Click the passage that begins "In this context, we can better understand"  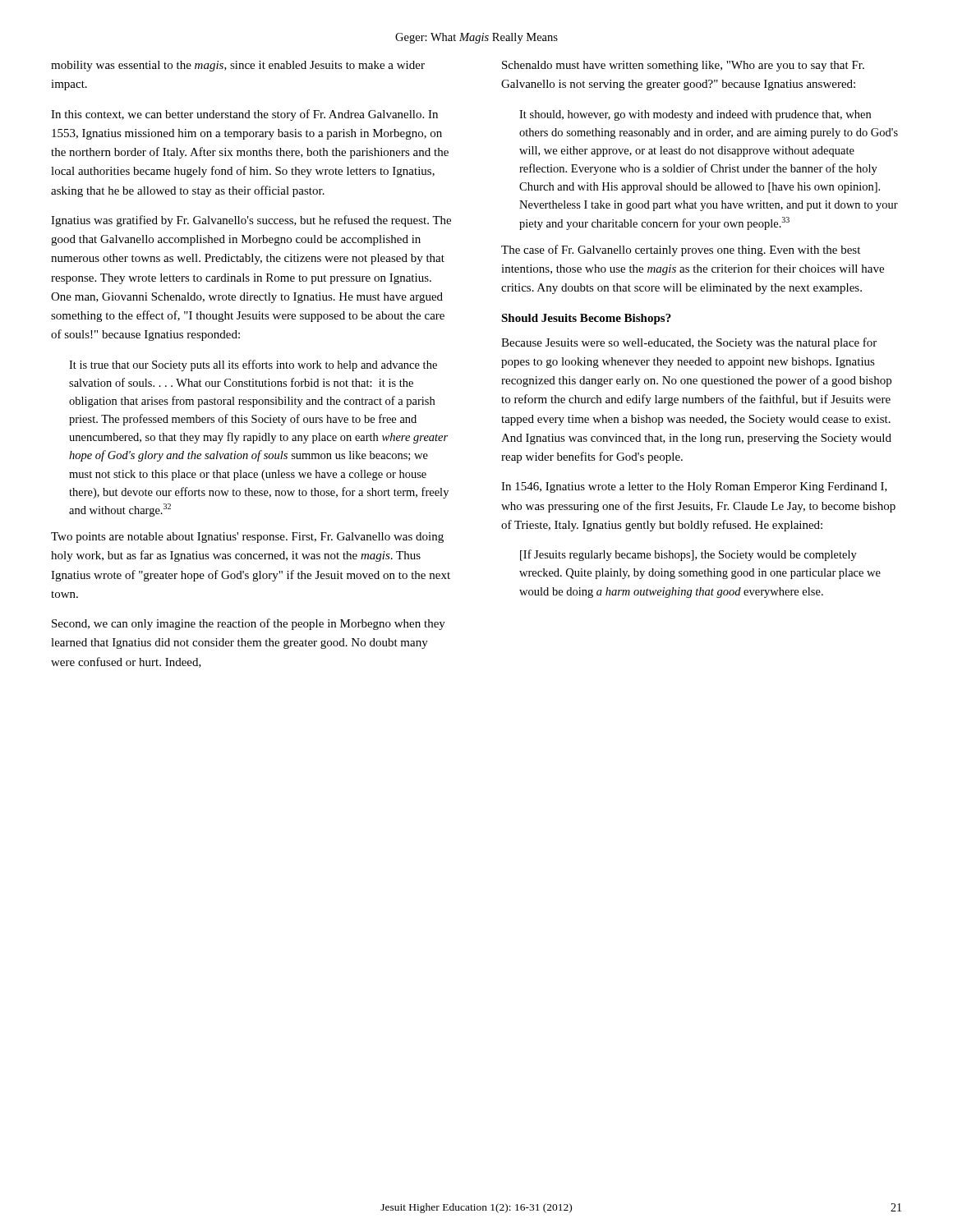click(x=250, y=152)
